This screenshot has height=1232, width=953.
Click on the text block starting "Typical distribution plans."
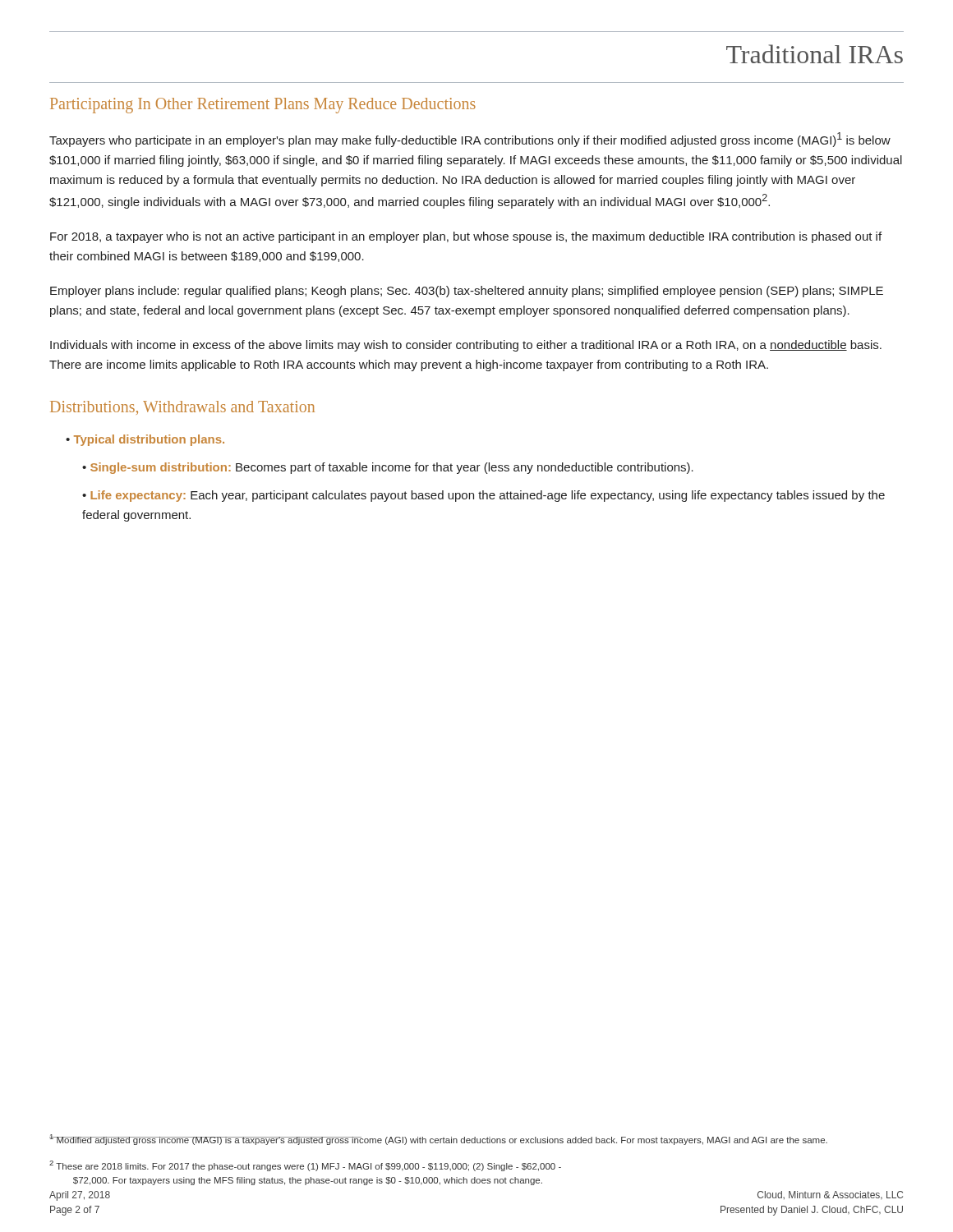[x=145, y=440]
